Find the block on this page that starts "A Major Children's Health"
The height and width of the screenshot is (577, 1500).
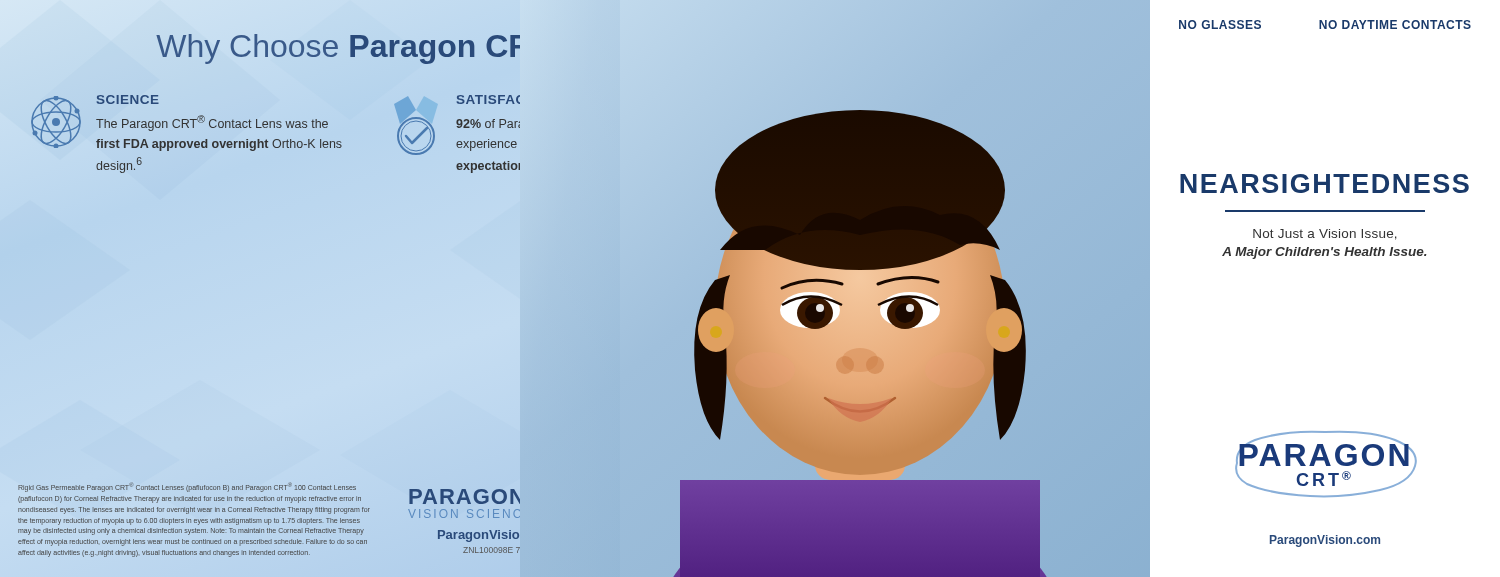coord(1325,251)
